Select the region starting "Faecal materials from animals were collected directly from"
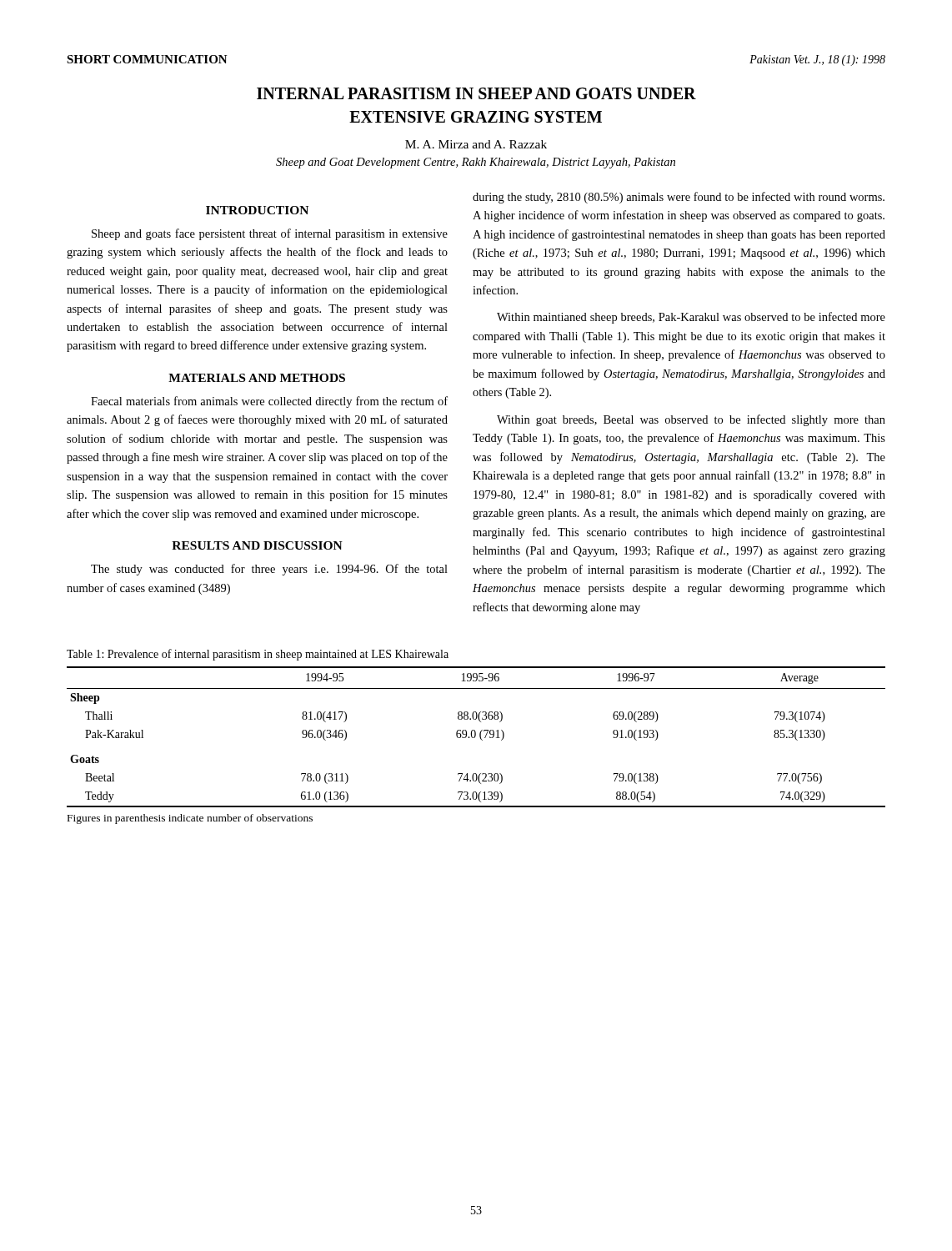The height and width of the screenshot is (1251, 952). pyautogui.click(x=257, y=457)
